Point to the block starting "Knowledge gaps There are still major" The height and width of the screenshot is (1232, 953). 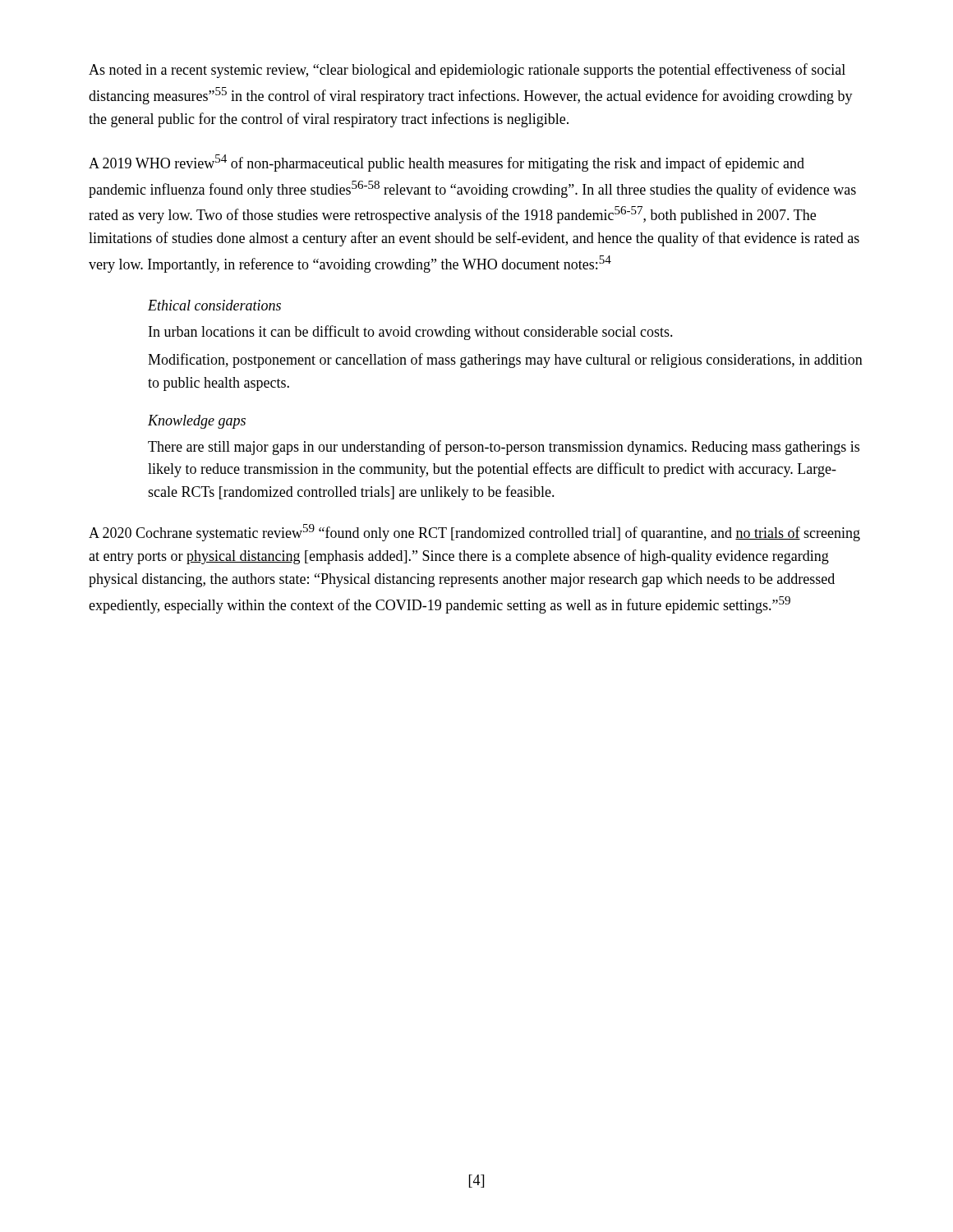(x=506, y=457)
